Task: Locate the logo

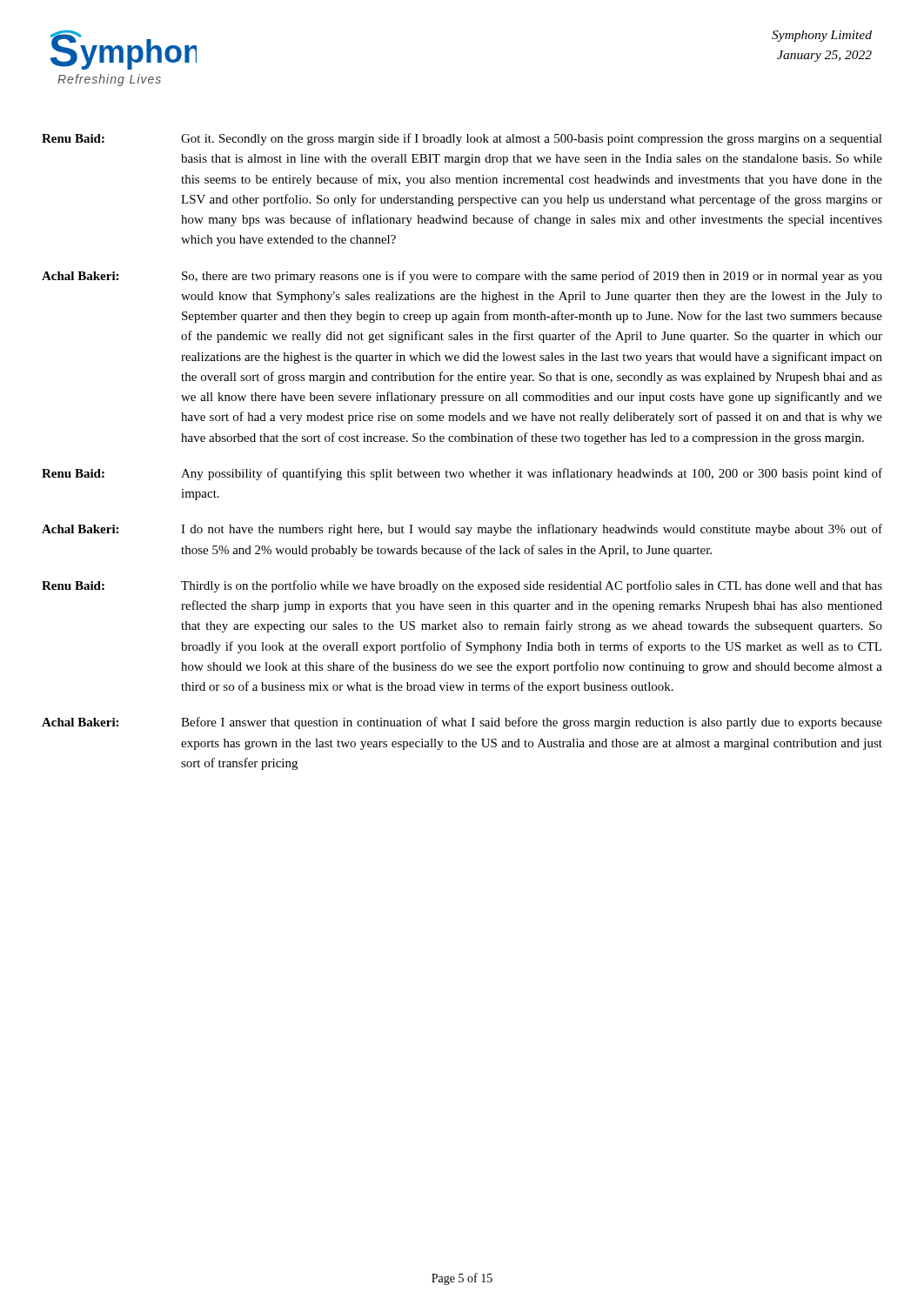Action: point(120,56)
